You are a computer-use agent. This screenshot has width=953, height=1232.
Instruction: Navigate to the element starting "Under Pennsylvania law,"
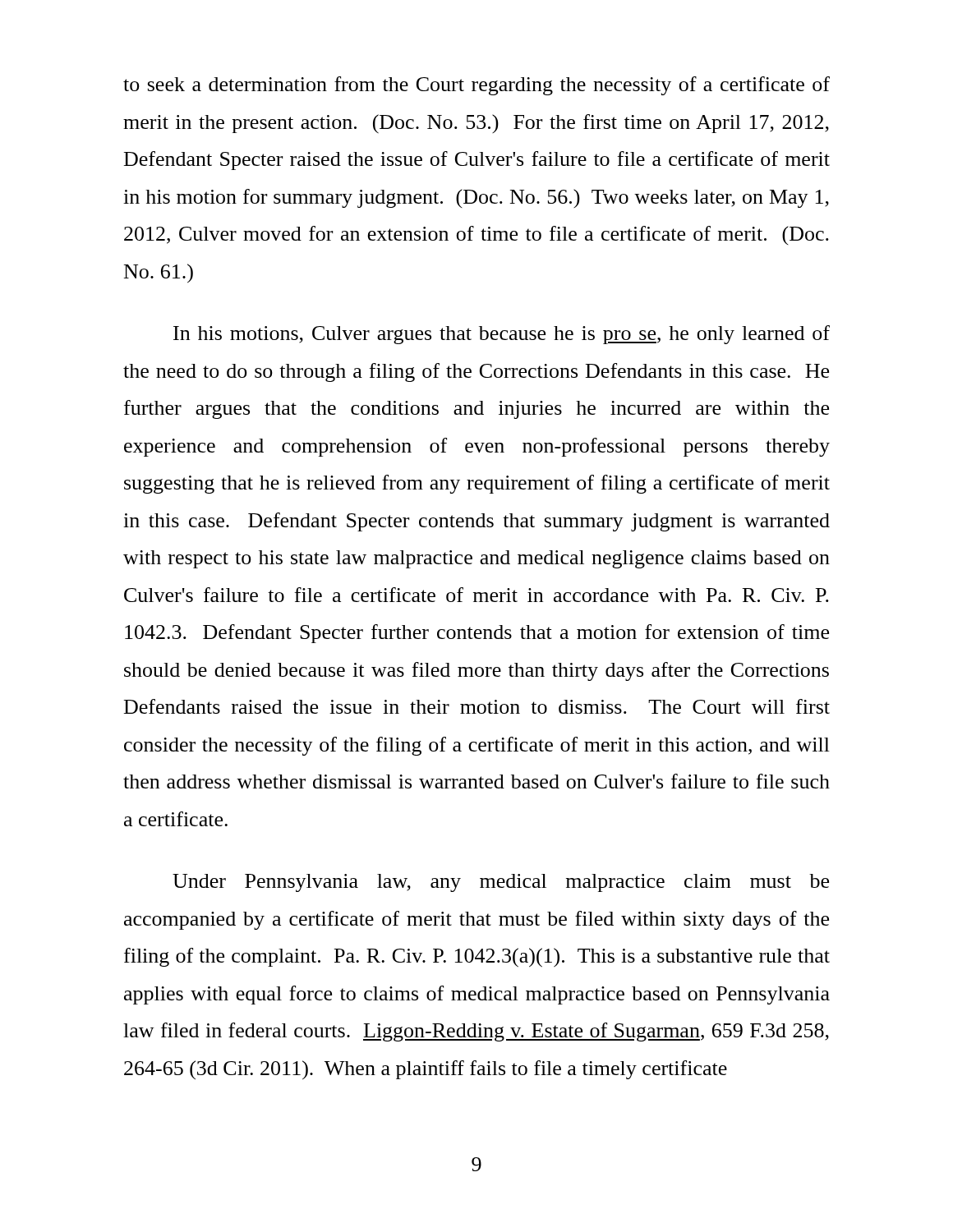[x=501, y=883]
